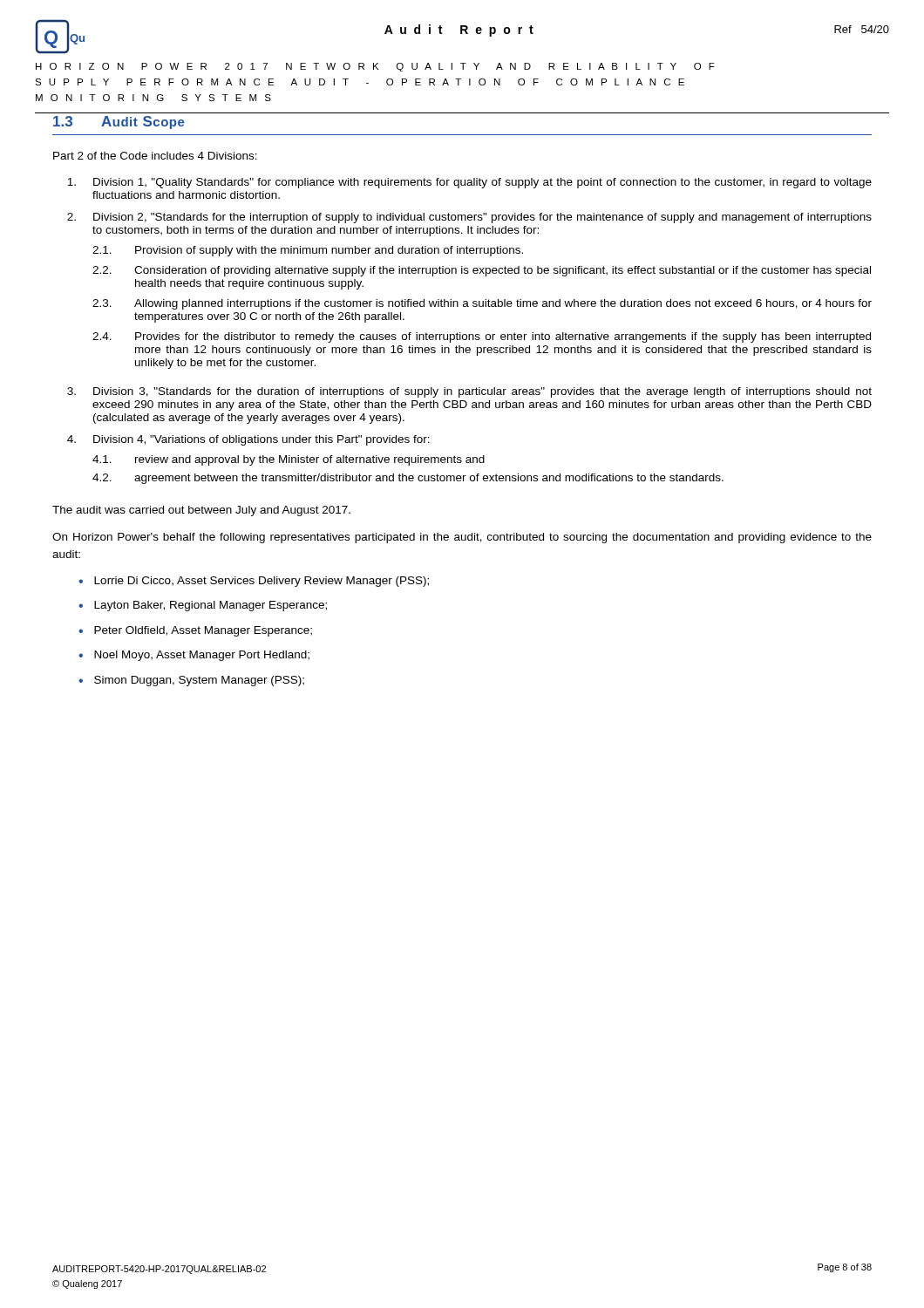Click on the list item that says "2.3. Allowing planned interruptions if the customer"
The height and width of the screenshot is (1308, 924).
pyautogui.click(x=482, y=310)
